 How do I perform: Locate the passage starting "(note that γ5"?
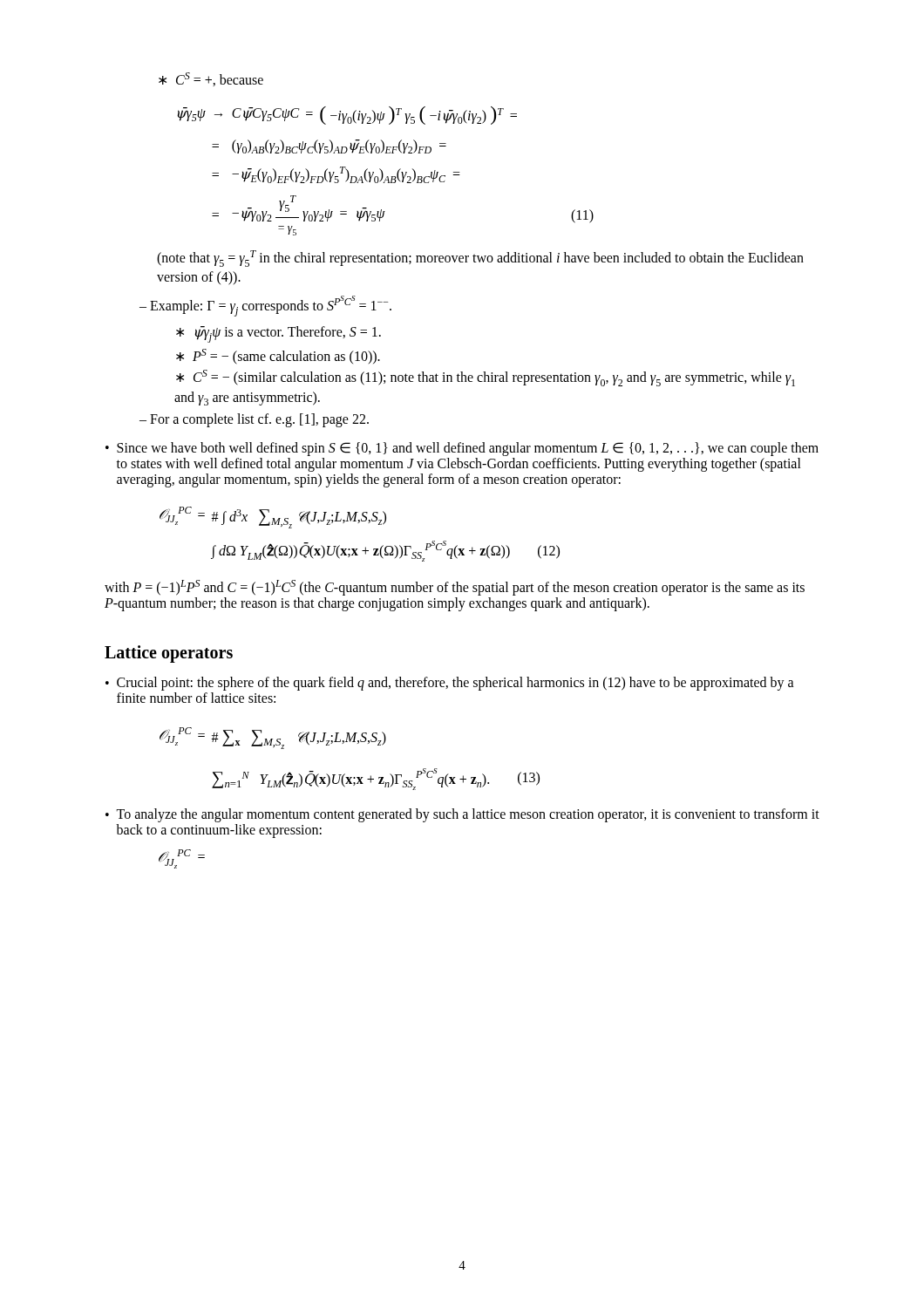pyautogui.click(x=480, y=266)
